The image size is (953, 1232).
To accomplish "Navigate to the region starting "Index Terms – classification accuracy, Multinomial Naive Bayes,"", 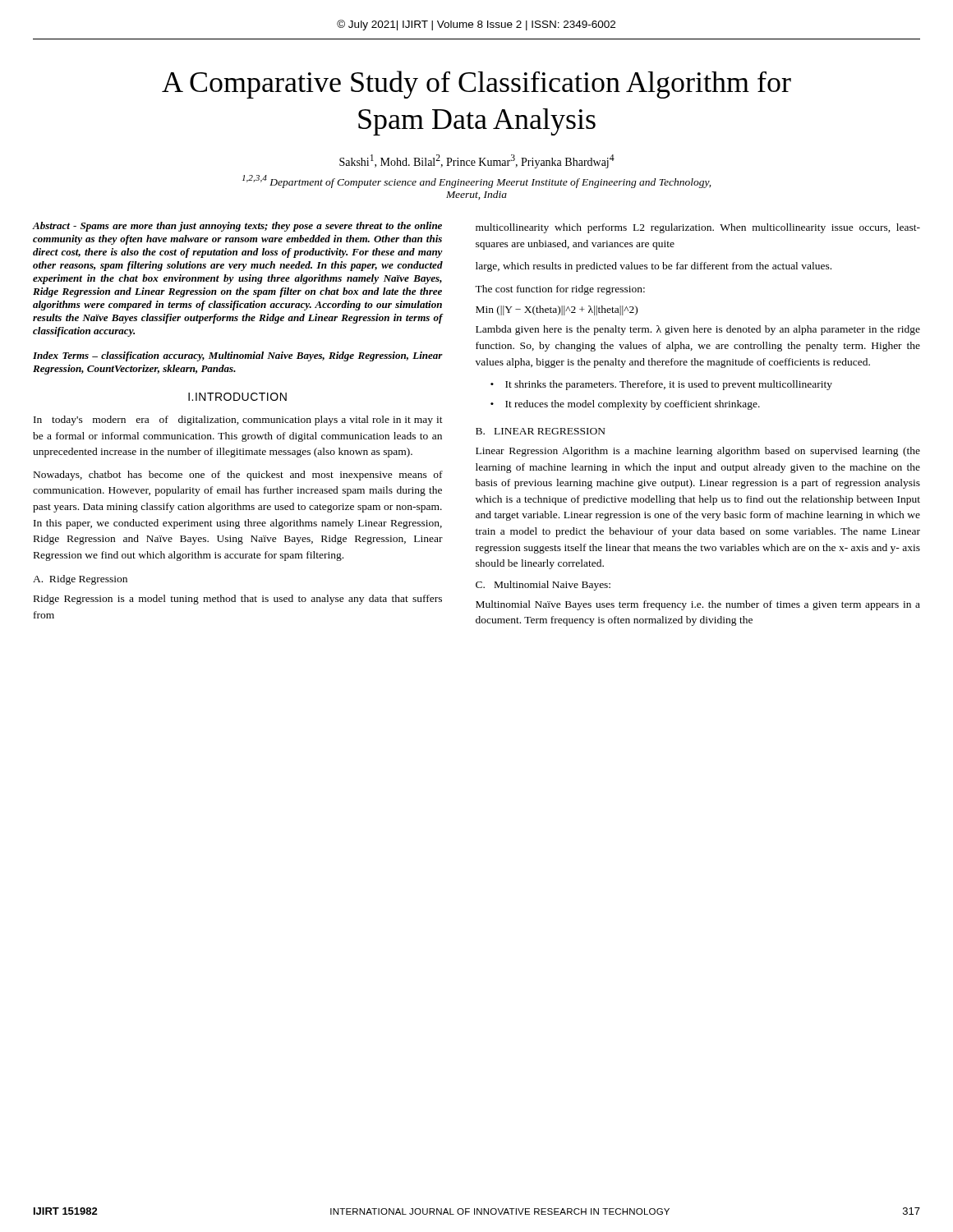I will coord(238,362).
